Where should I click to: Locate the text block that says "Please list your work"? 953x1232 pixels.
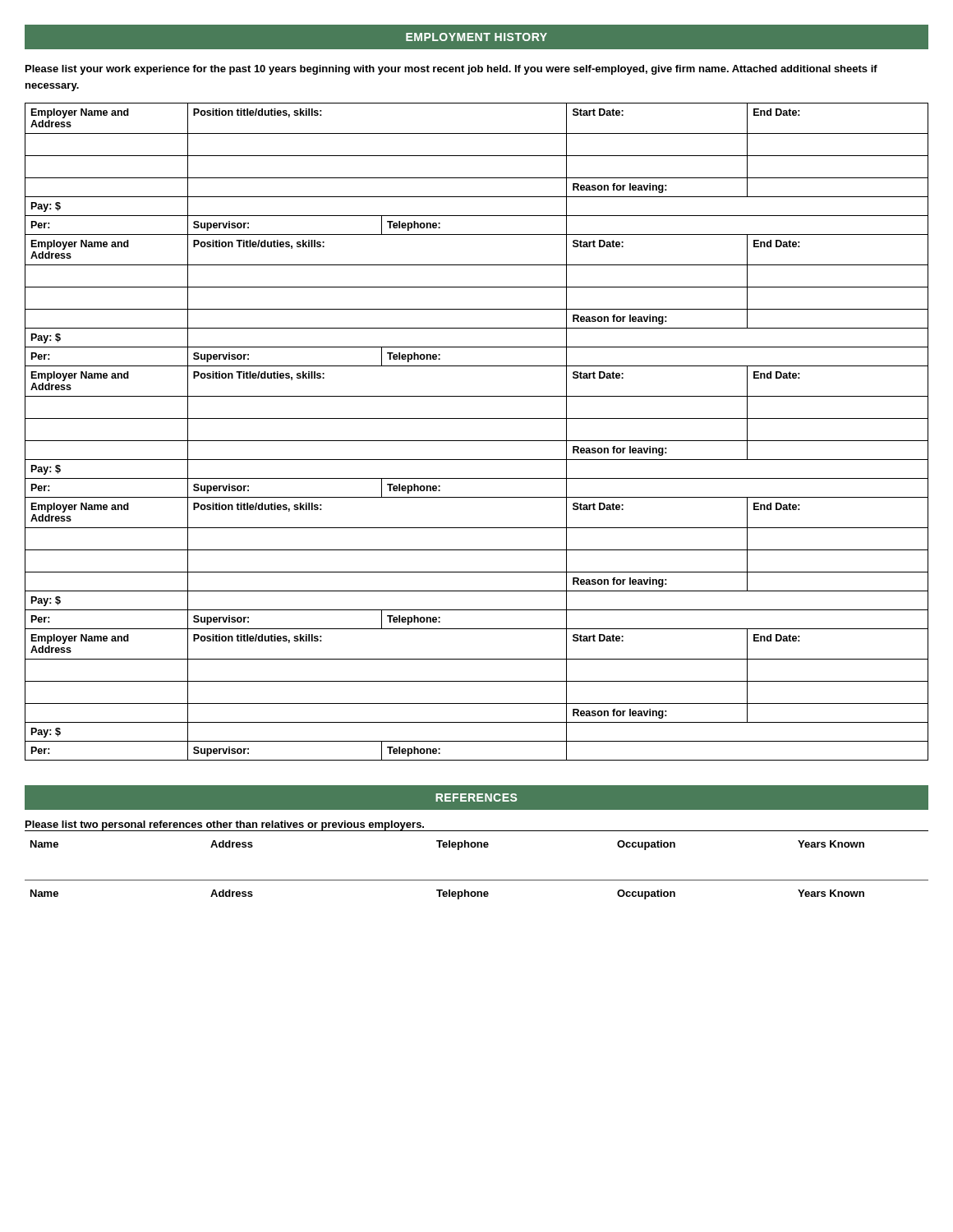pyautogui.click(x=451, y=77)
